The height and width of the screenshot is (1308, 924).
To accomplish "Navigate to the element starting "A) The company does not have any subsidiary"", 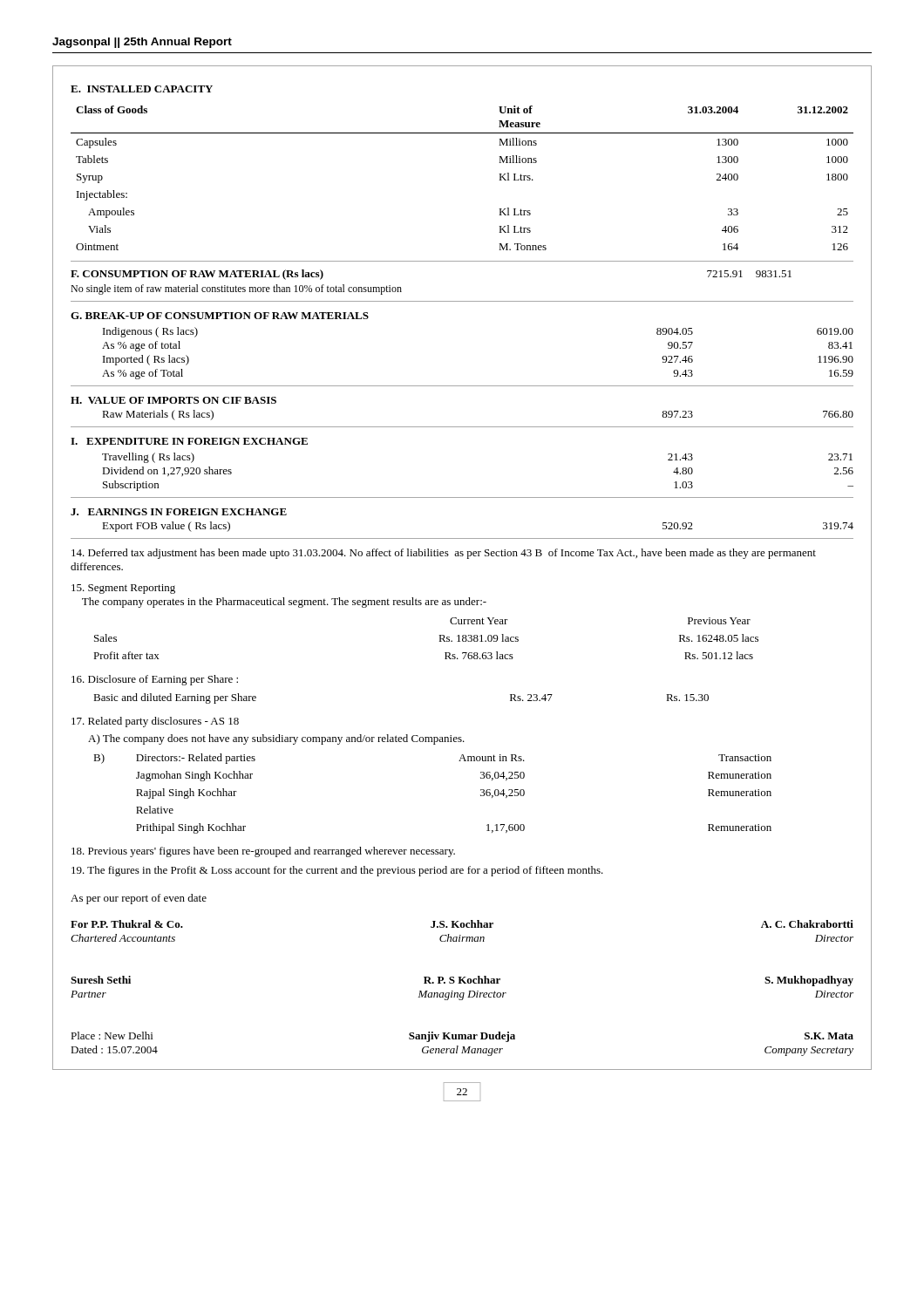I will tap(276, 739).
